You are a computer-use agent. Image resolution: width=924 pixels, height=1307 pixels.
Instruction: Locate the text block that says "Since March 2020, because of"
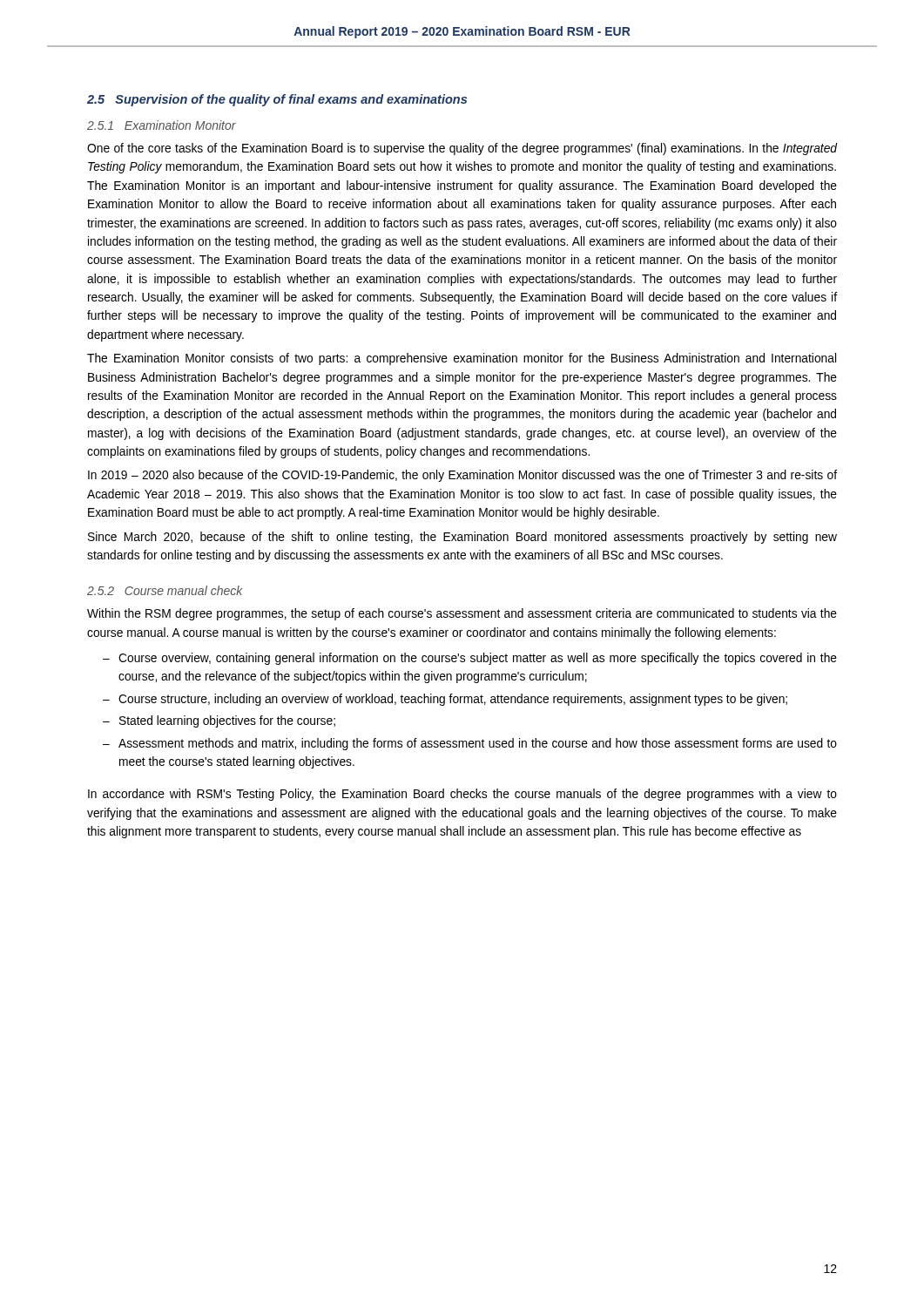[x=462, y=546]
